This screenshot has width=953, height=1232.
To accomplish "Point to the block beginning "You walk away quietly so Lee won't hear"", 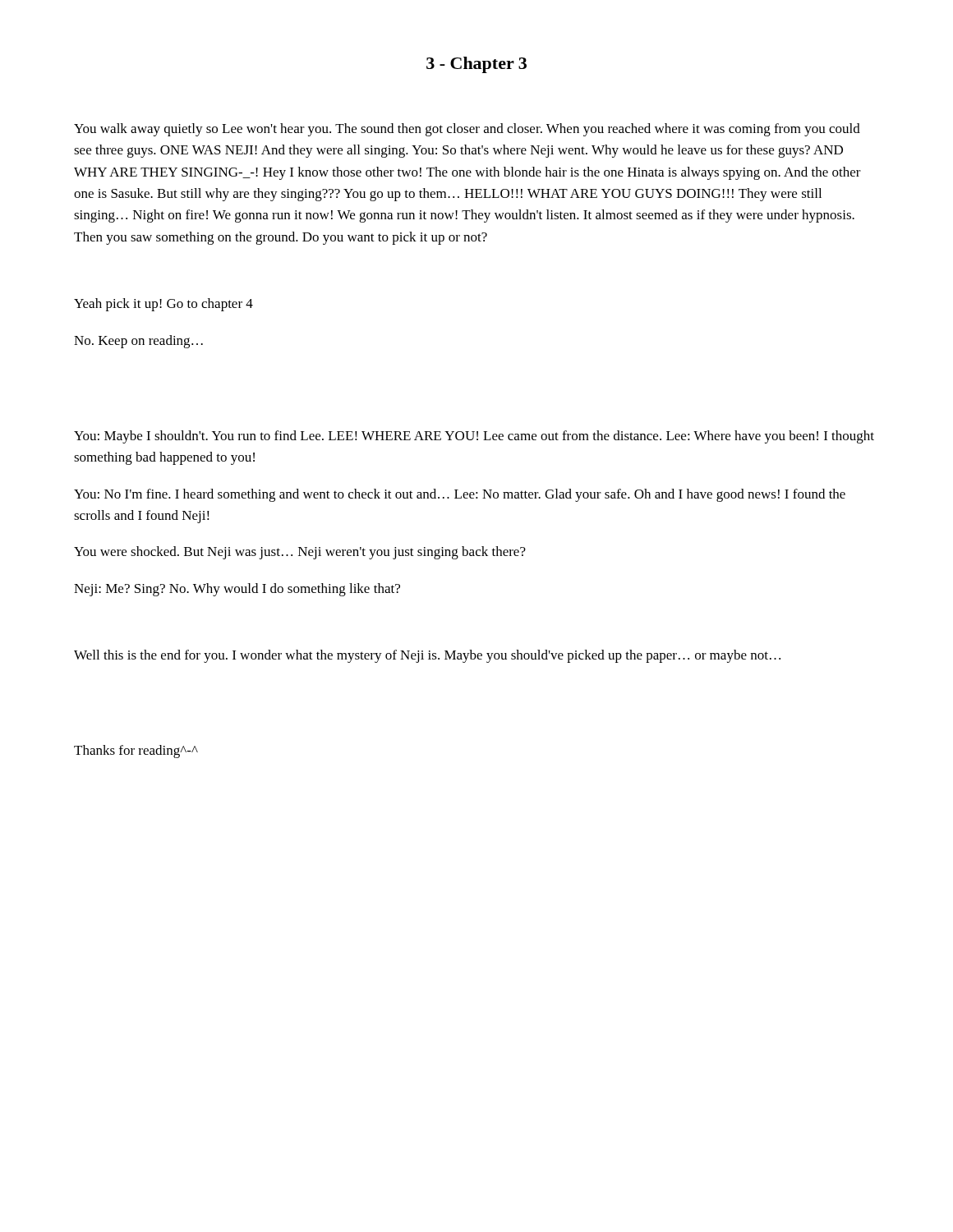I will tap(467, 183).
